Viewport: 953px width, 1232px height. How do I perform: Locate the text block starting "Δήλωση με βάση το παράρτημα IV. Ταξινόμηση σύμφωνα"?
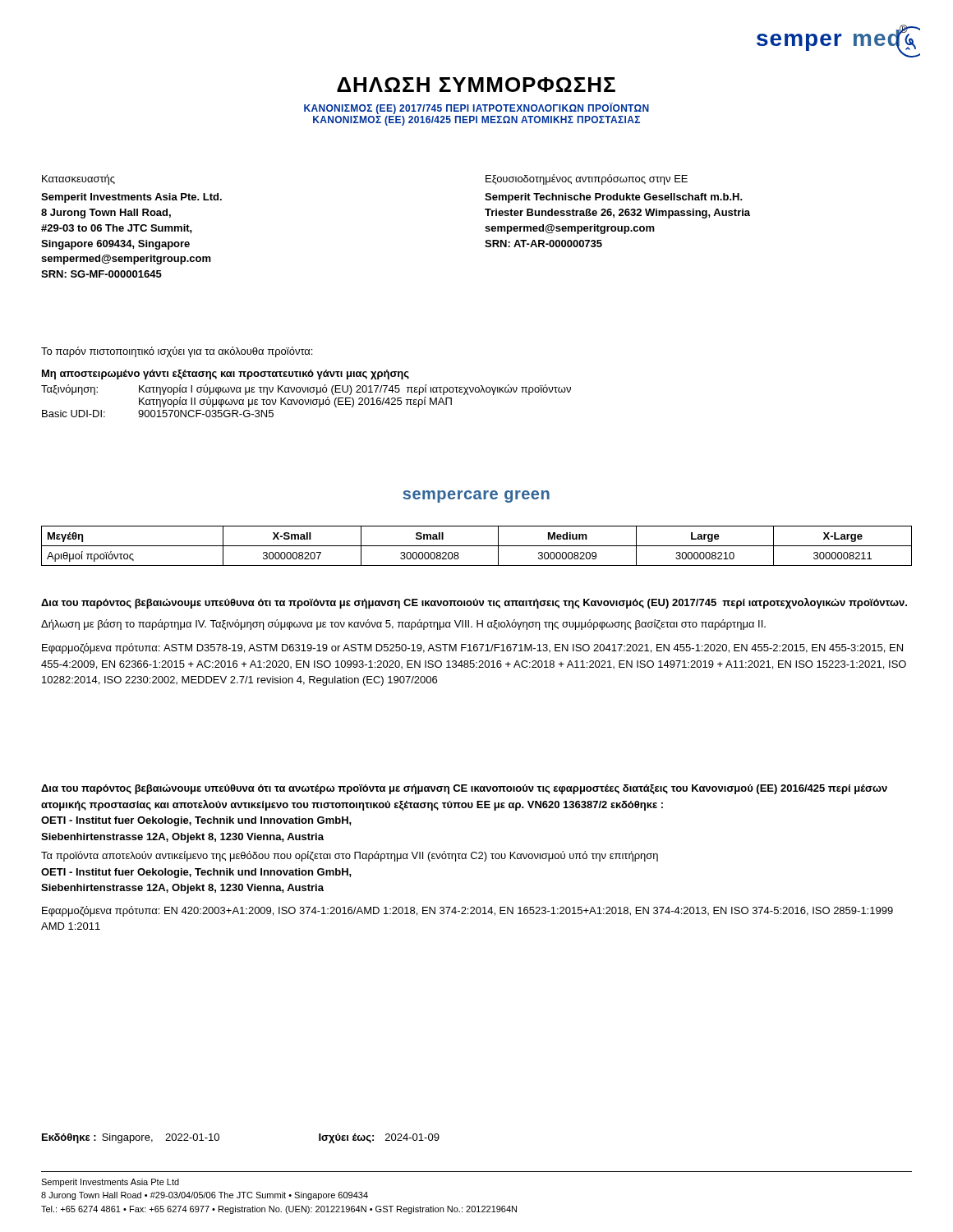404,623
